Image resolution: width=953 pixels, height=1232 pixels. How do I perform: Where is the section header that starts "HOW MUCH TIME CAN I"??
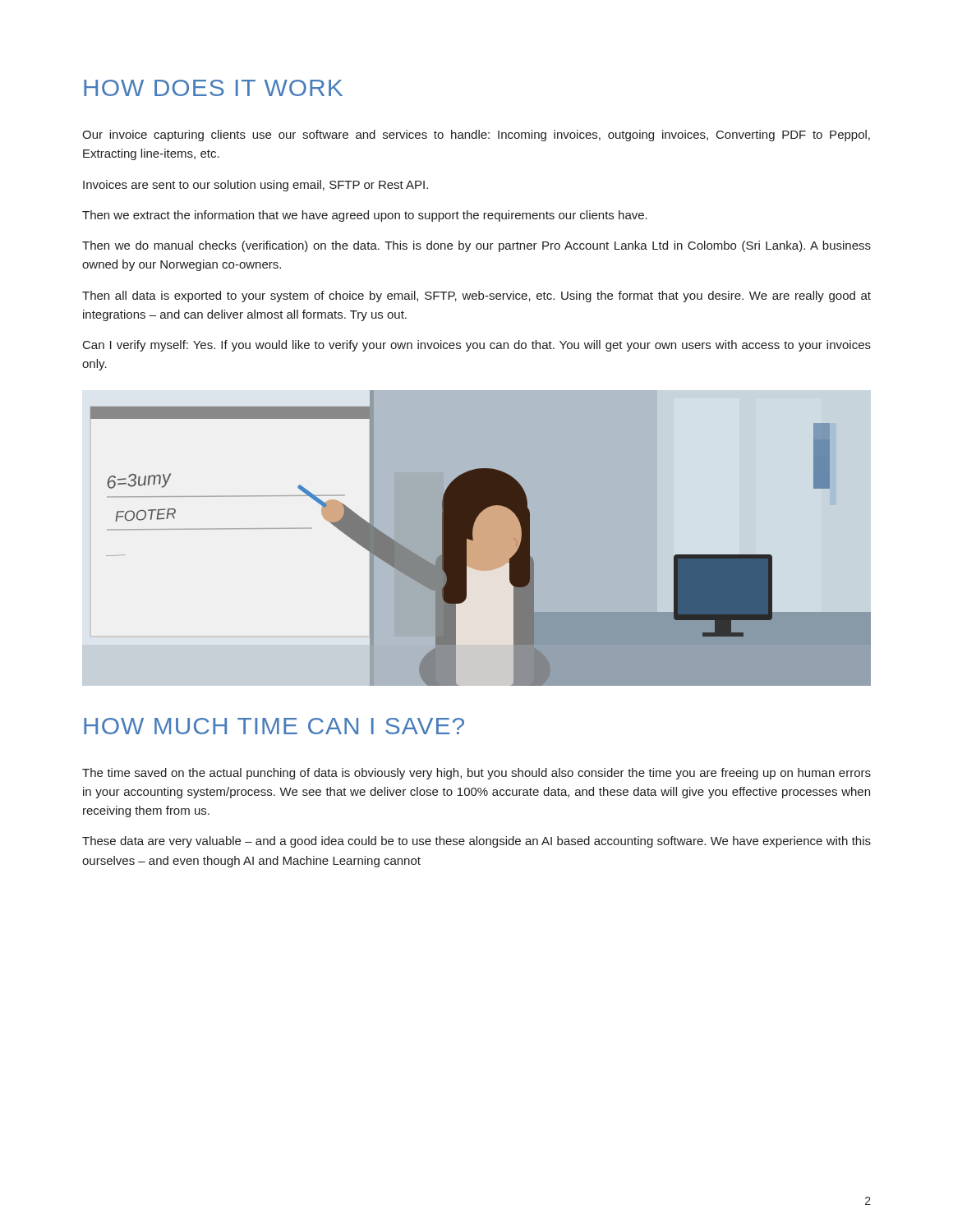tap(274, 725)
